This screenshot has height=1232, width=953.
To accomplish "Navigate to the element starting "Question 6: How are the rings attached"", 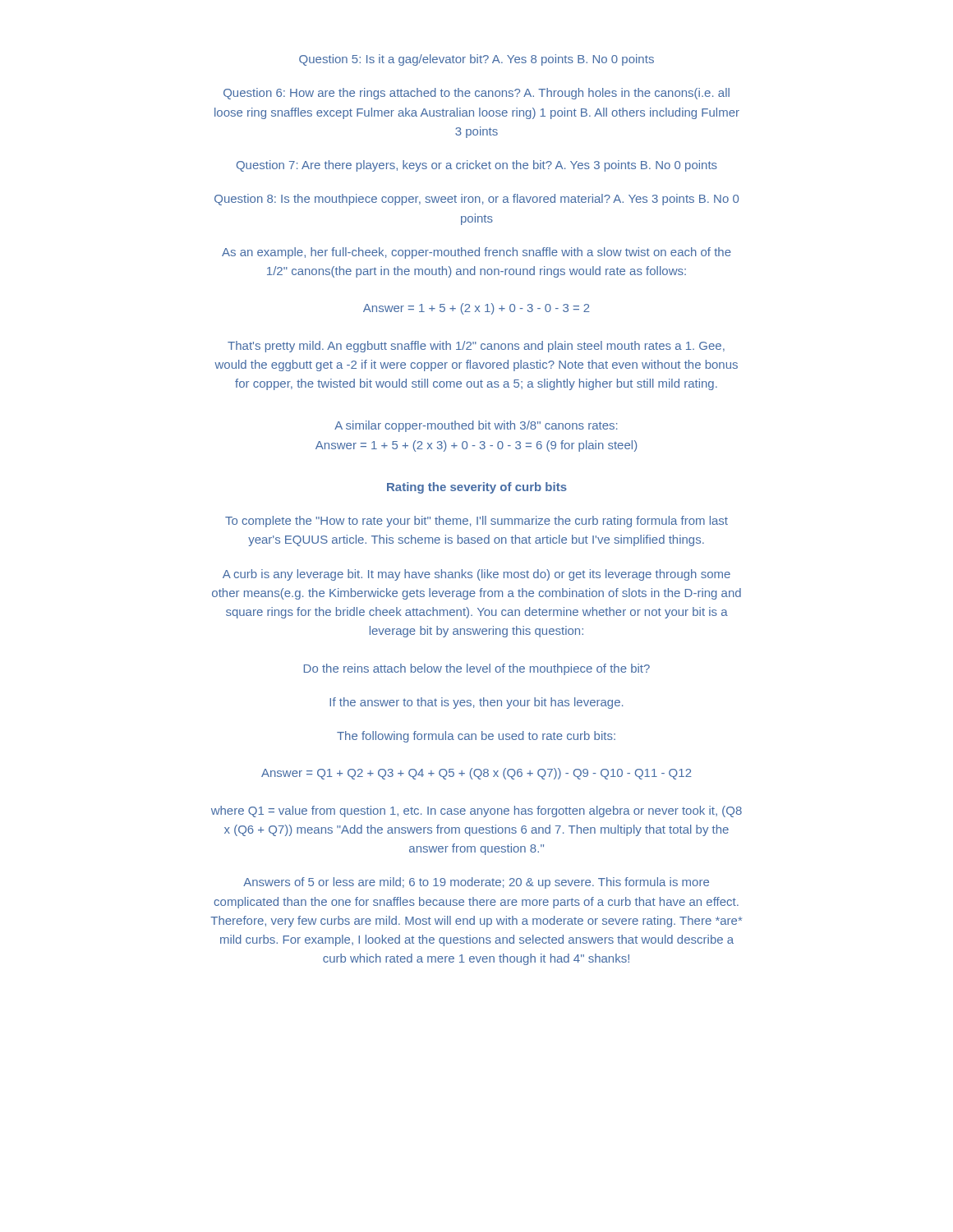I will [x=476, y=112].
